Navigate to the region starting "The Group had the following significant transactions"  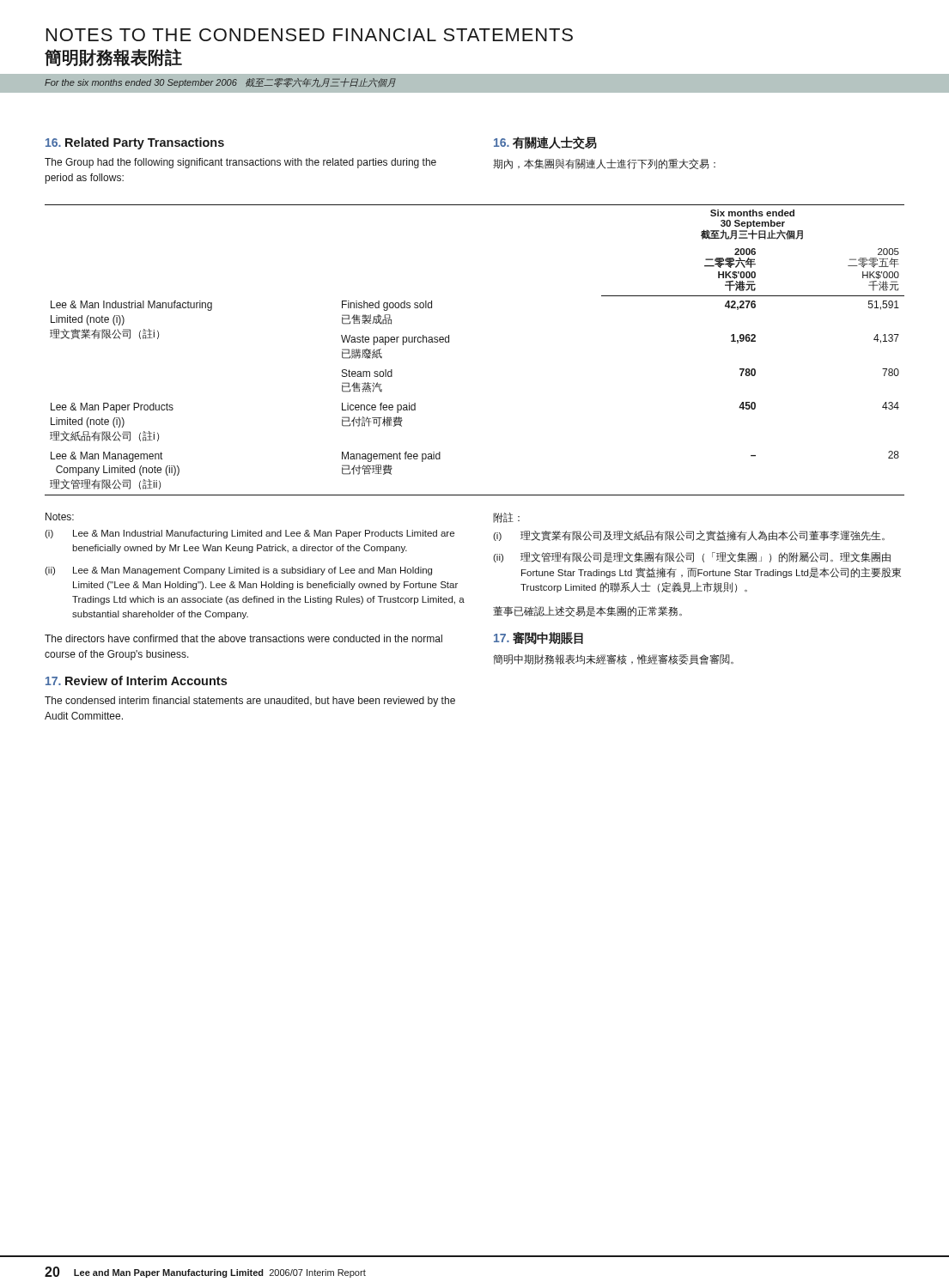point(241,170)
